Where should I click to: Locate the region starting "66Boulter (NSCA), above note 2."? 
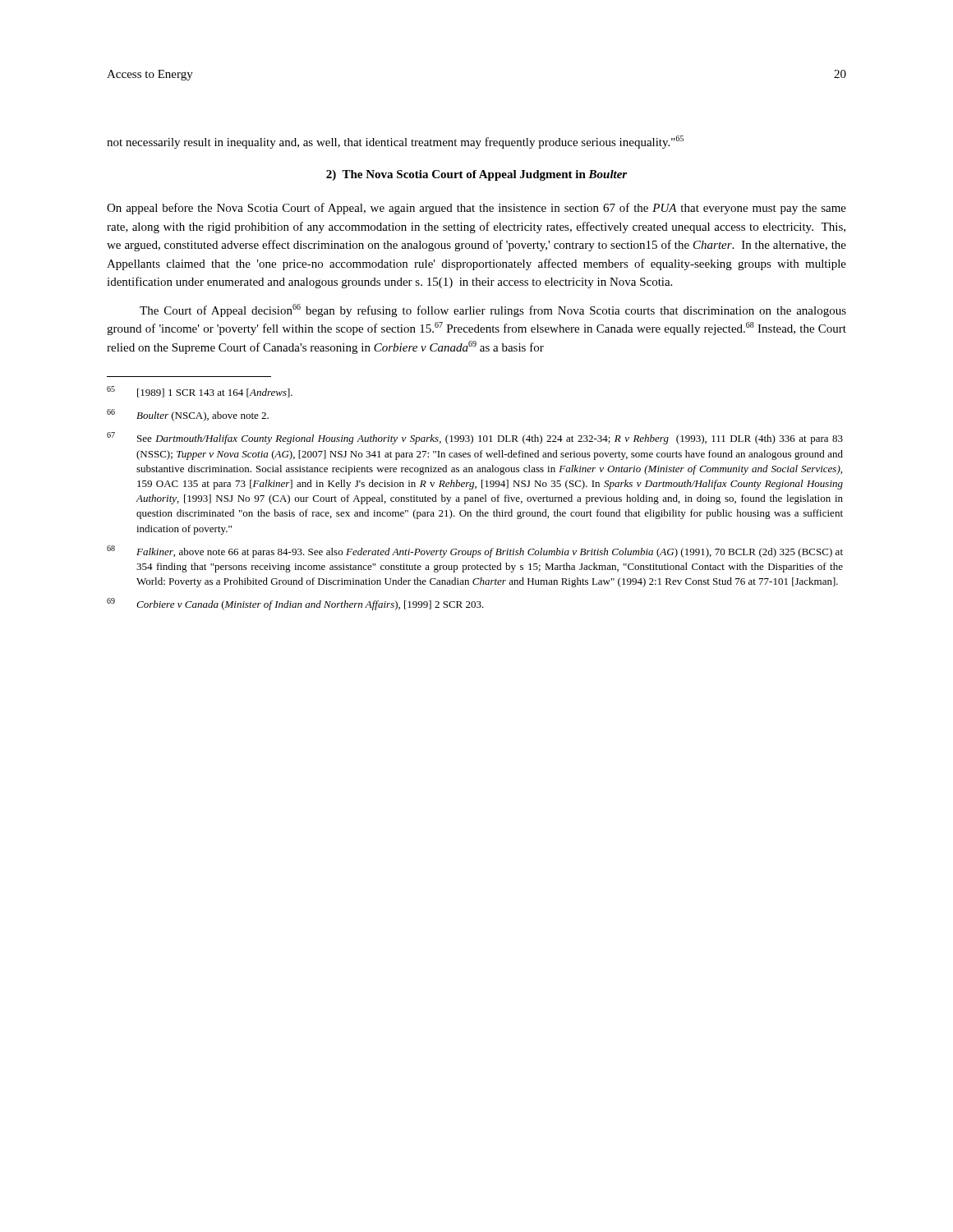(x=188, y=415)
